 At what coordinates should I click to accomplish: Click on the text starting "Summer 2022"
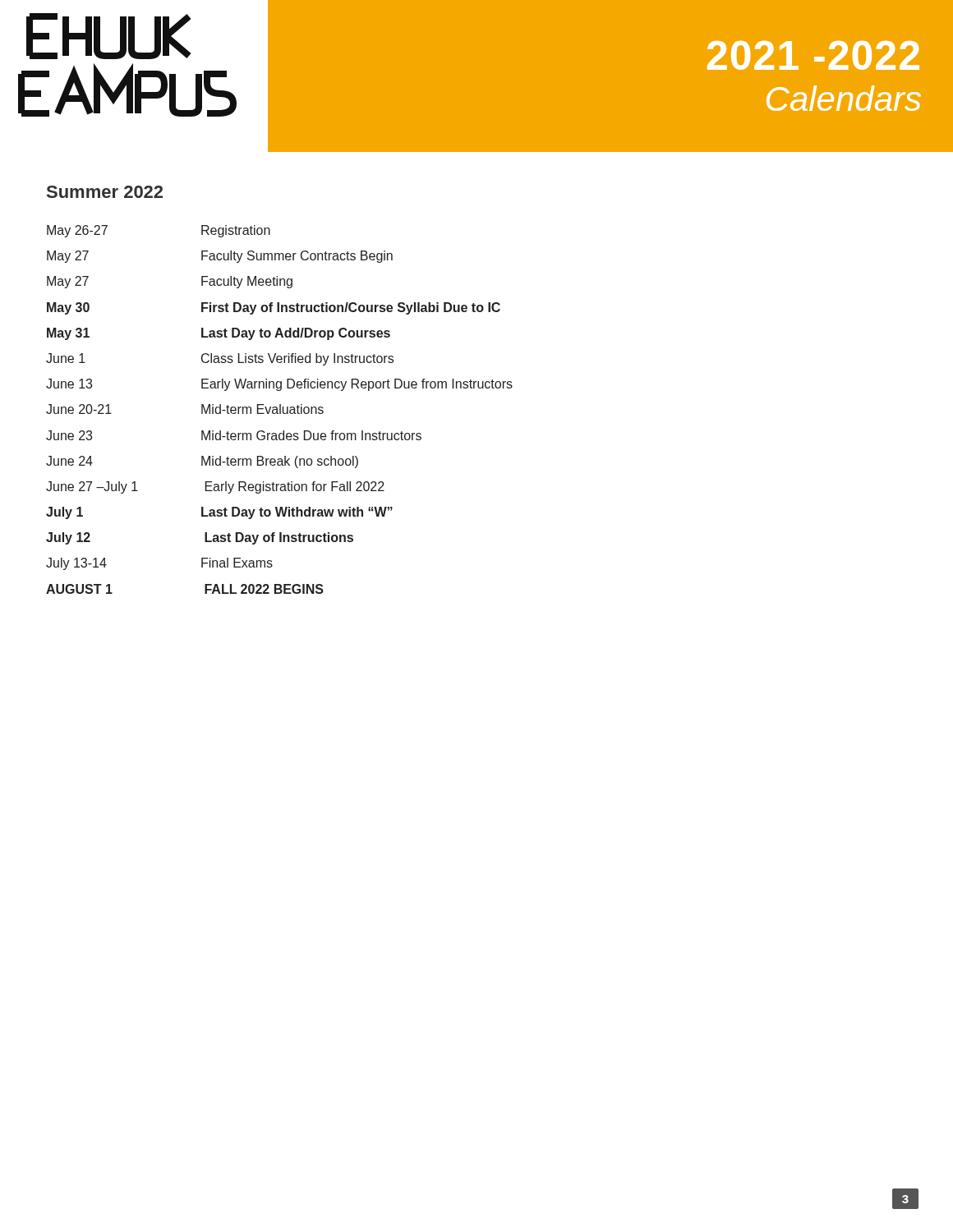point(105,192)
